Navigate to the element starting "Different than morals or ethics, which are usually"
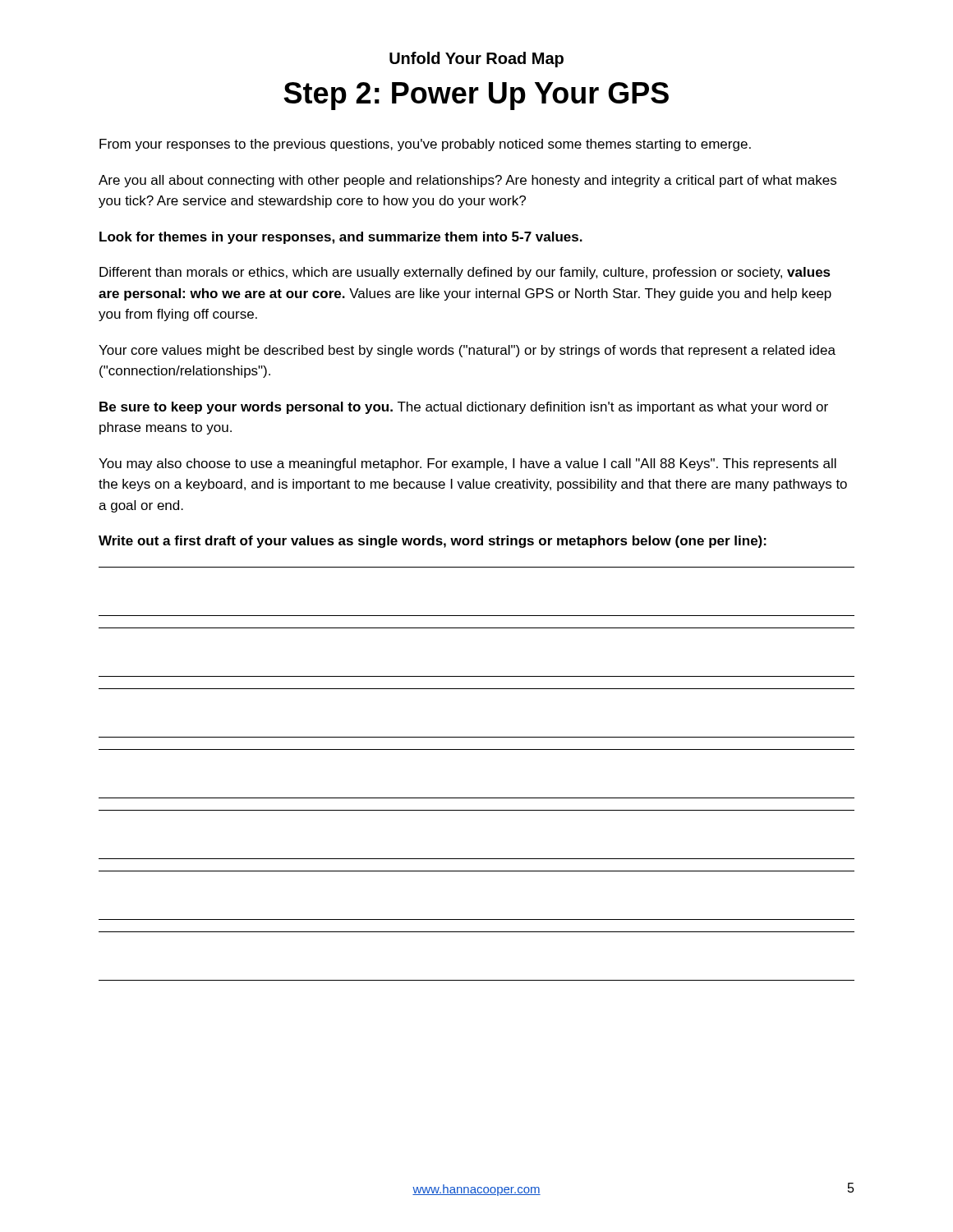The image size is (953, 1232). point(465,293)
